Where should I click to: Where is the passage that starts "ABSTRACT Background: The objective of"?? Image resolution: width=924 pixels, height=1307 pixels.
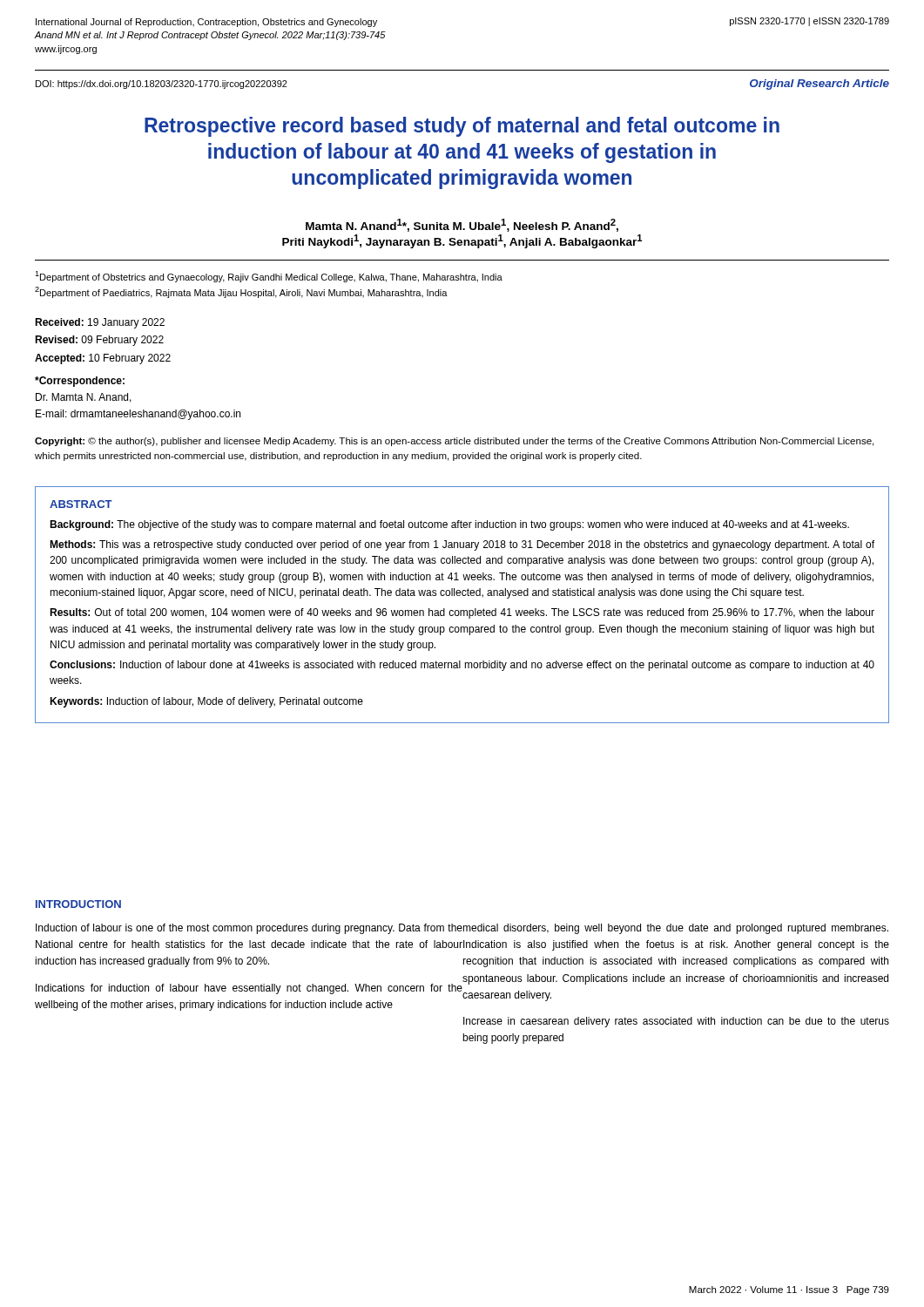pyautogui.click(x=462, y=604)
